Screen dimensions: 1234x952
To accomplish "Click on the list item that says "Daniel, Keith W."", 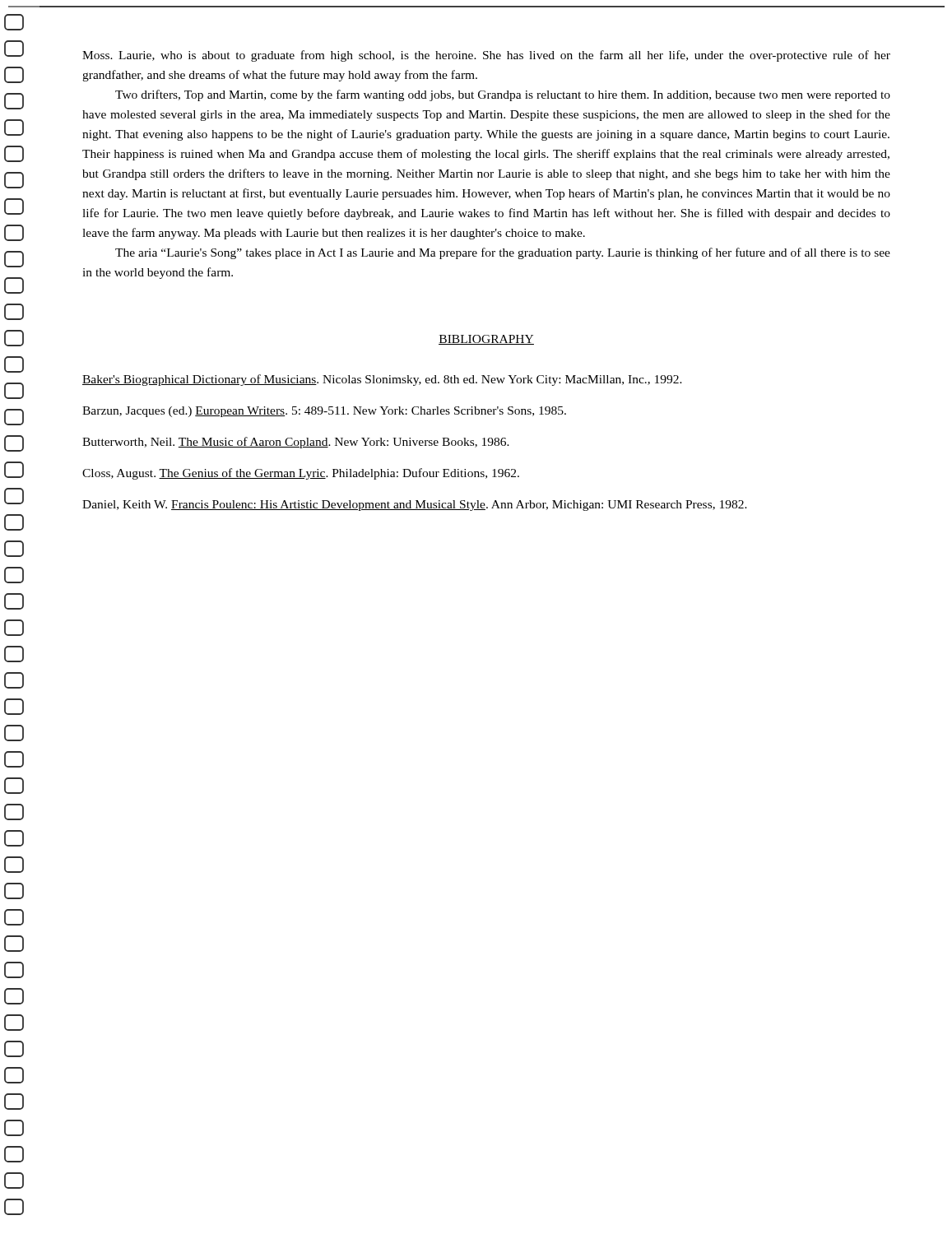I will click(x=415, y=504).
